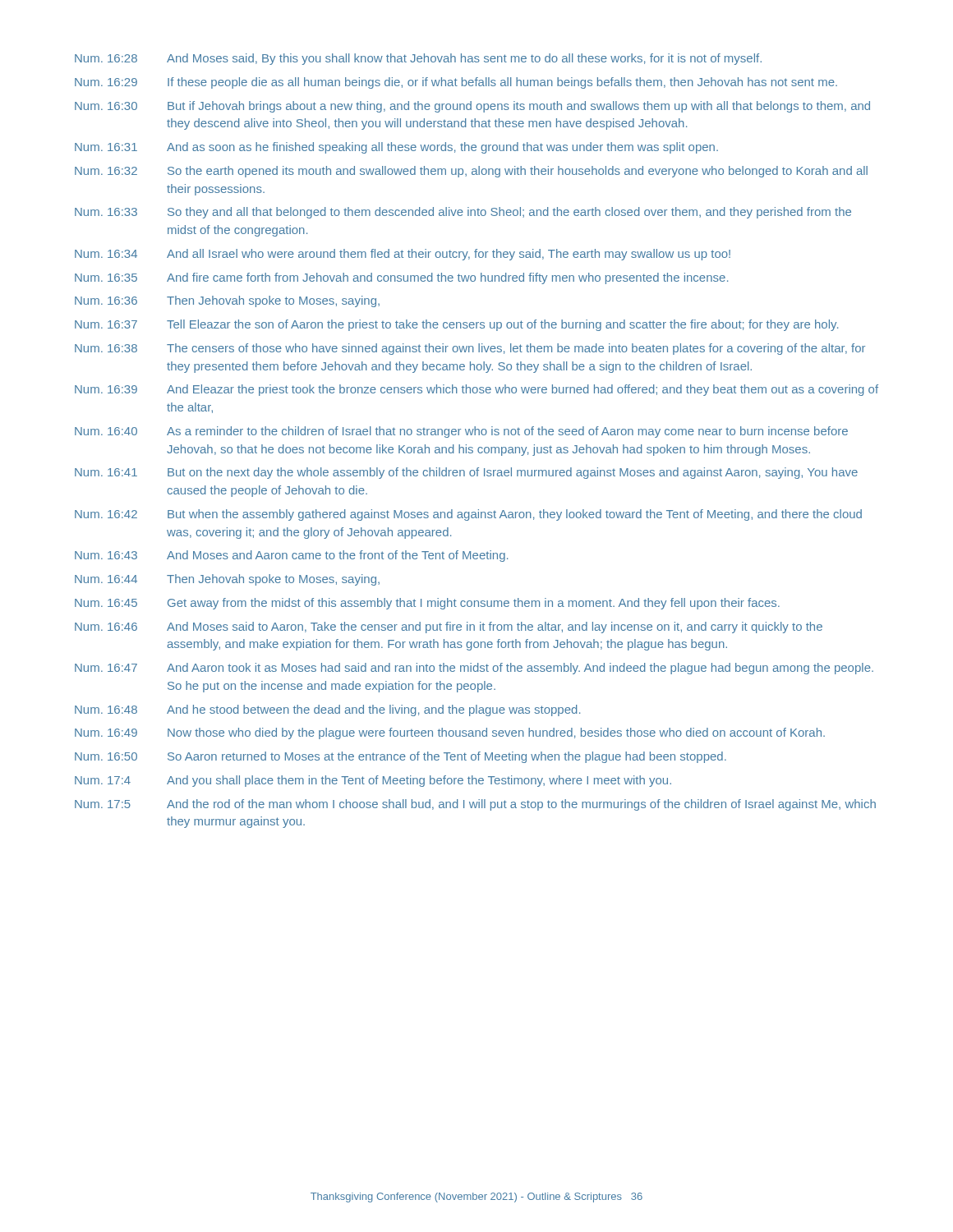The width and height of the screenshot is (953, 1232).
Task: Find the block on this page that starts "Num. 16:49 Now those who"
Action: pos(476,733)
